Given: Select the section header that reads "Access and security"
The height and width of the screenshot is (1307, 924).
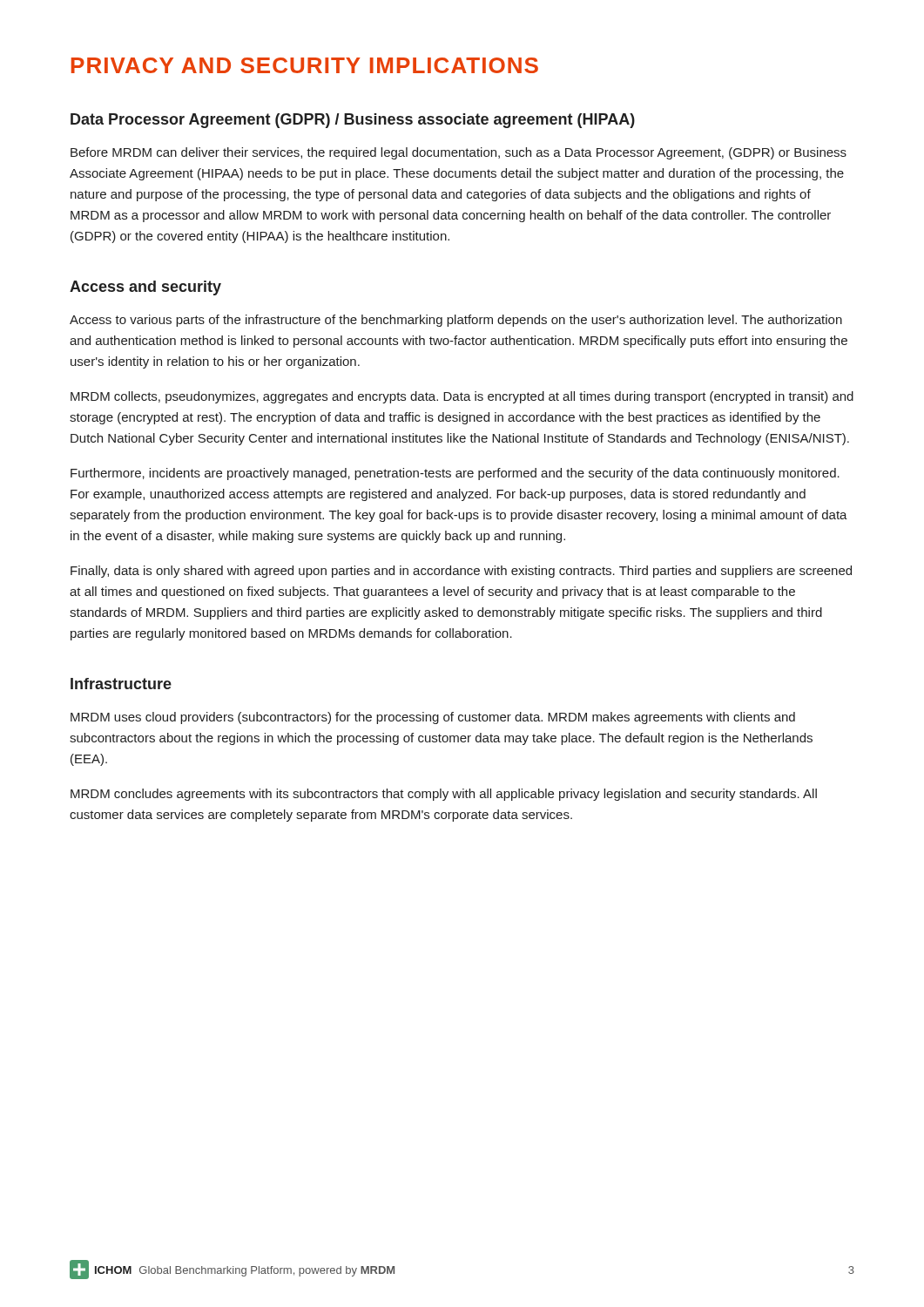Looking at the screenshot, I should pyautogui.click(x=145, y=287).
